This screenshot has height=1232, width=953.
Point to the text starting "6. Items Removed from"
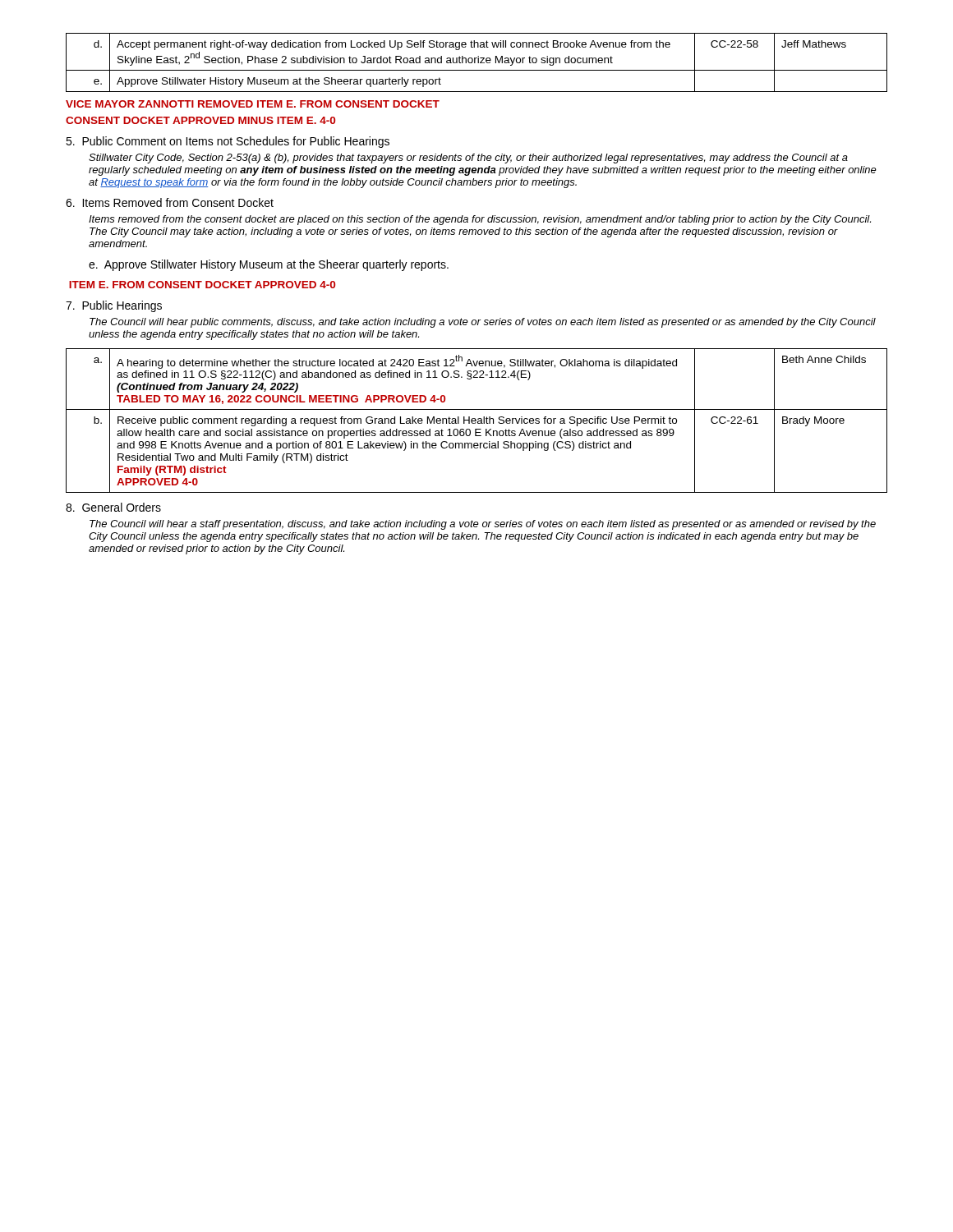click(x=170, y=202)
